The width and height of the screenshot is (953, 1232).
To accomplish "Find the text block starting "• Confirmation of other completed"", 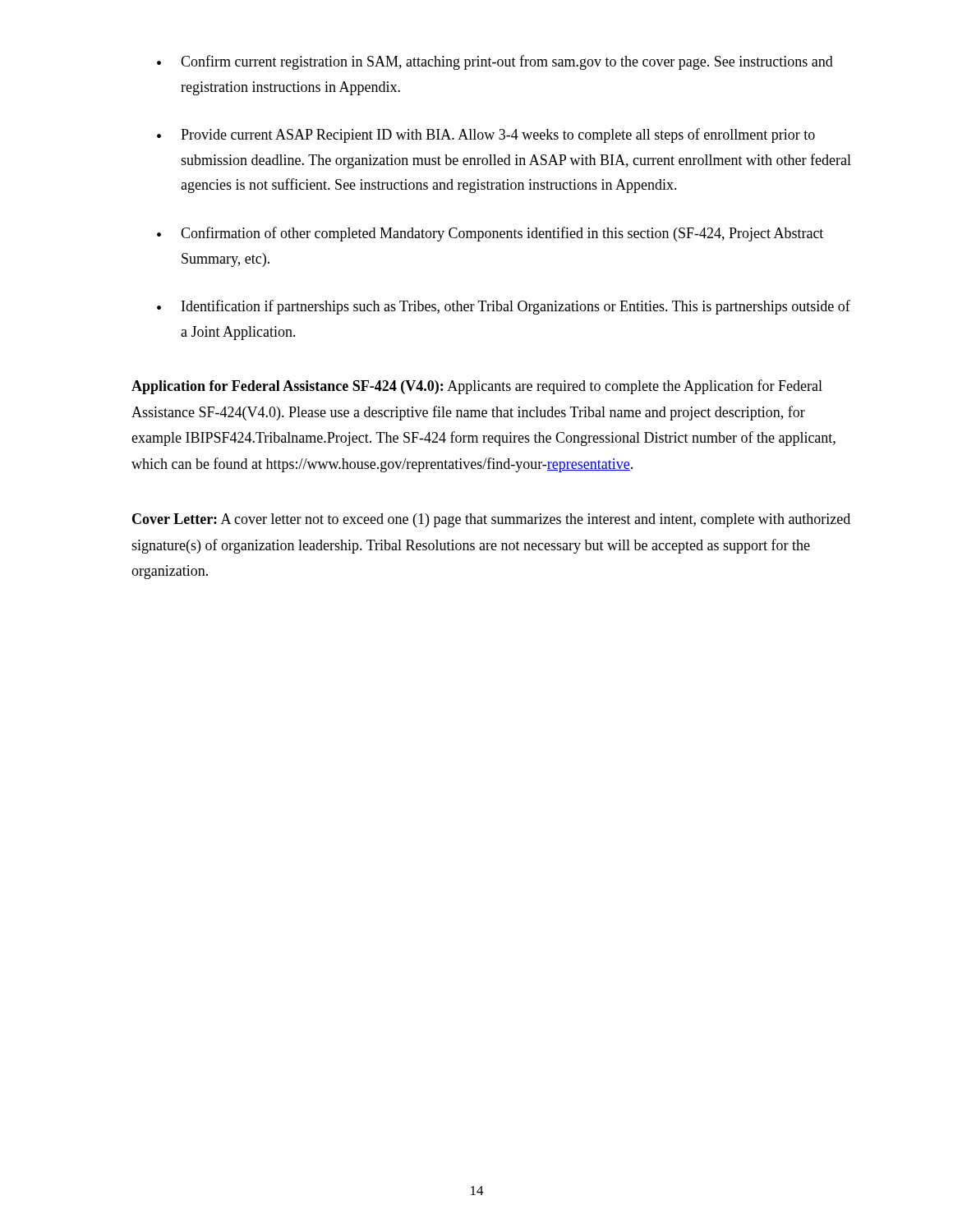I will coord(505,246).
